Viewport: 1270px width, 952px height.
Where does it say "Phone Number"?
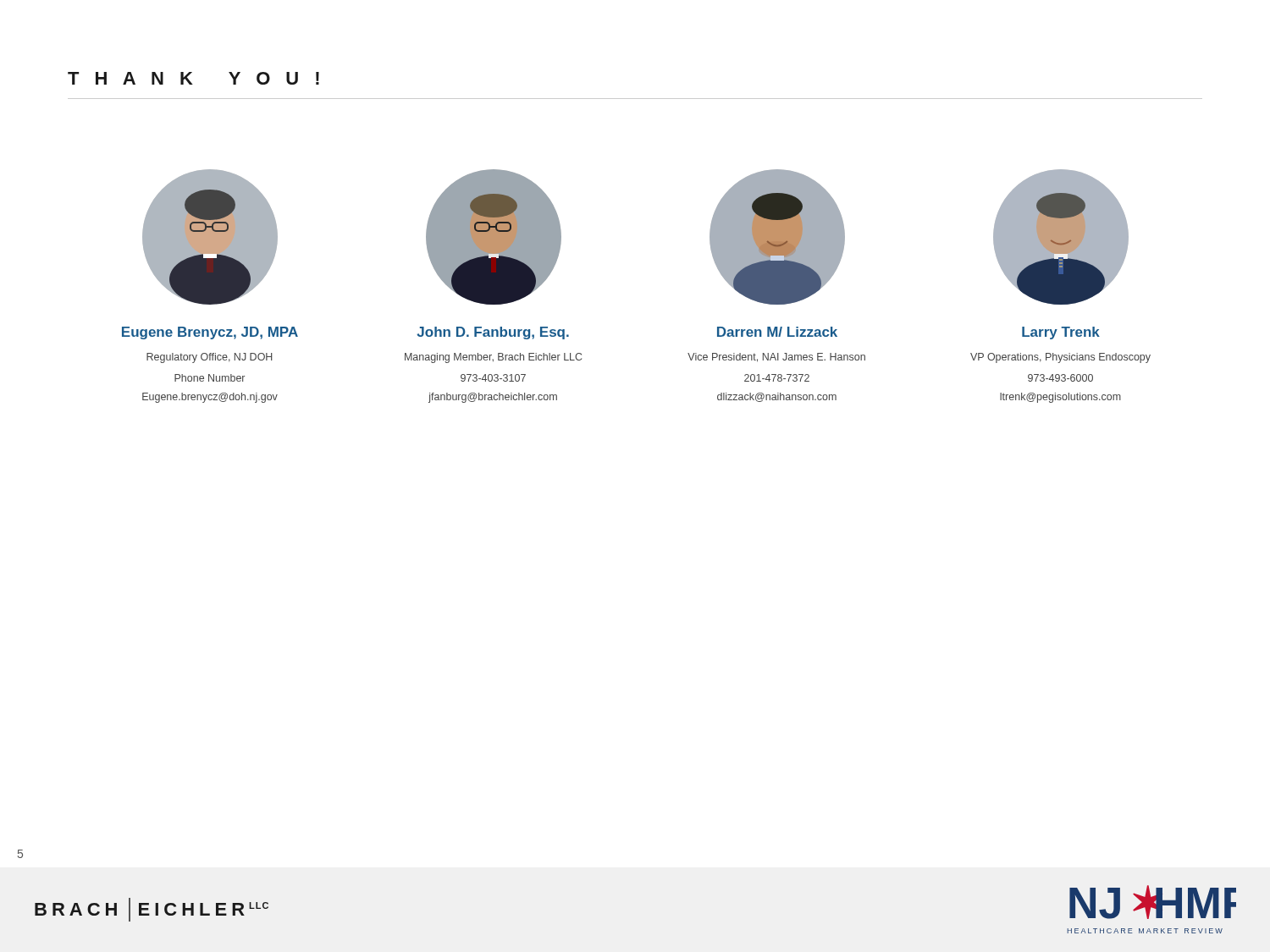pyautogui.click(x=210, y=378)
